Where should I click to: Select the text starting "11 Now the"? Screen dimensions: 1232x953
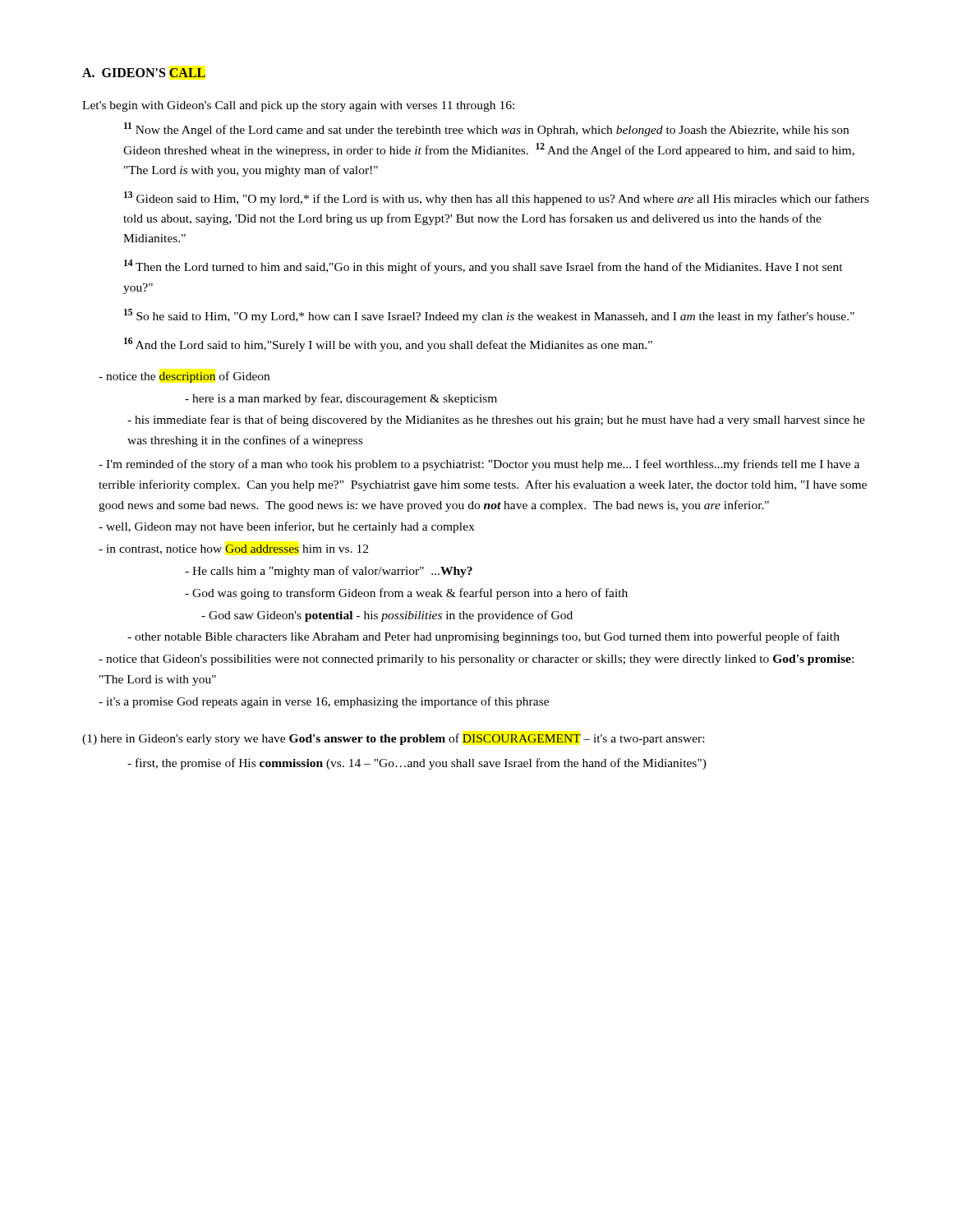[489, 149]
